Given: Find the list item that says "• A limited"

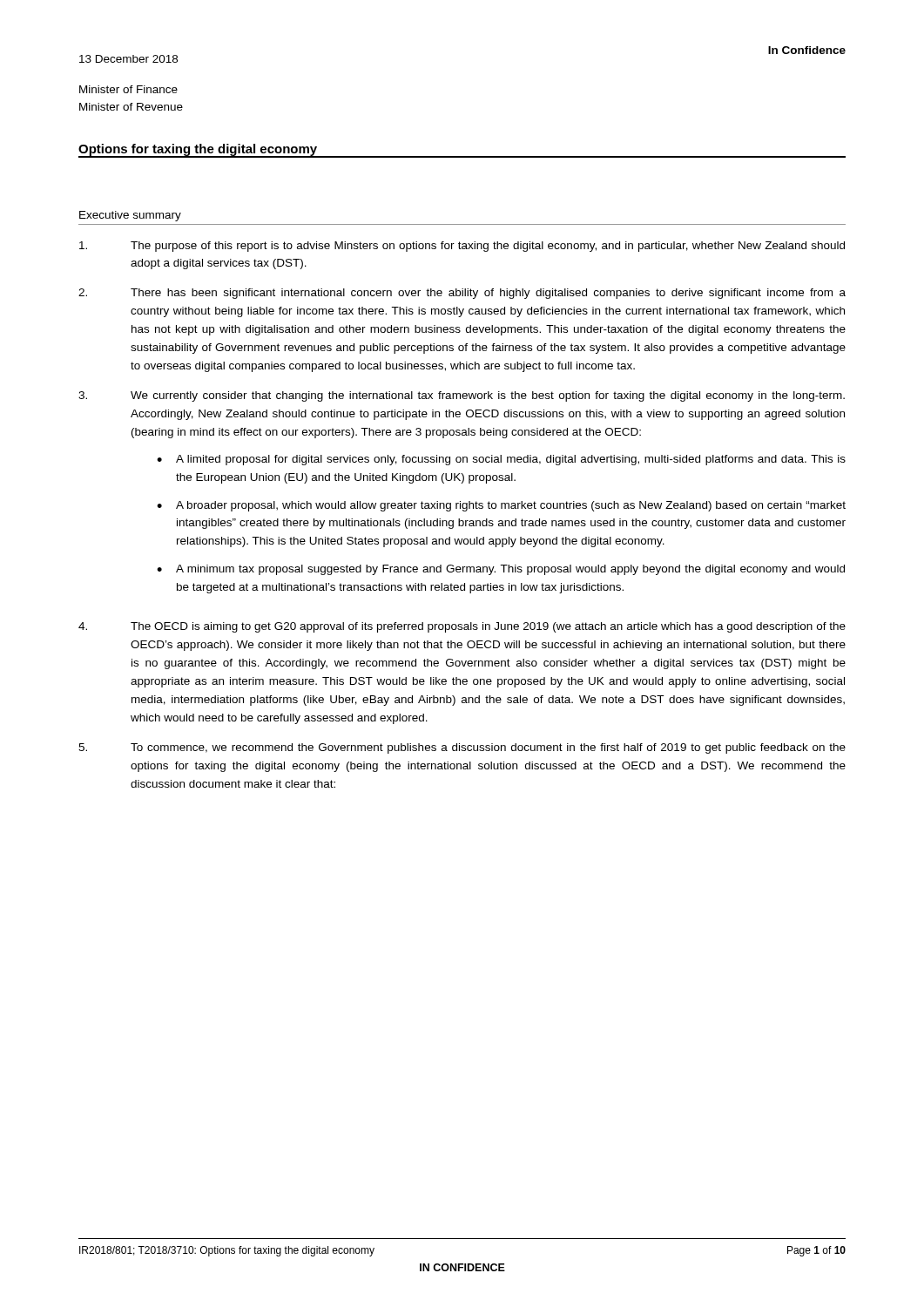Looking at the screenshot, I should (x=501, y=468).
